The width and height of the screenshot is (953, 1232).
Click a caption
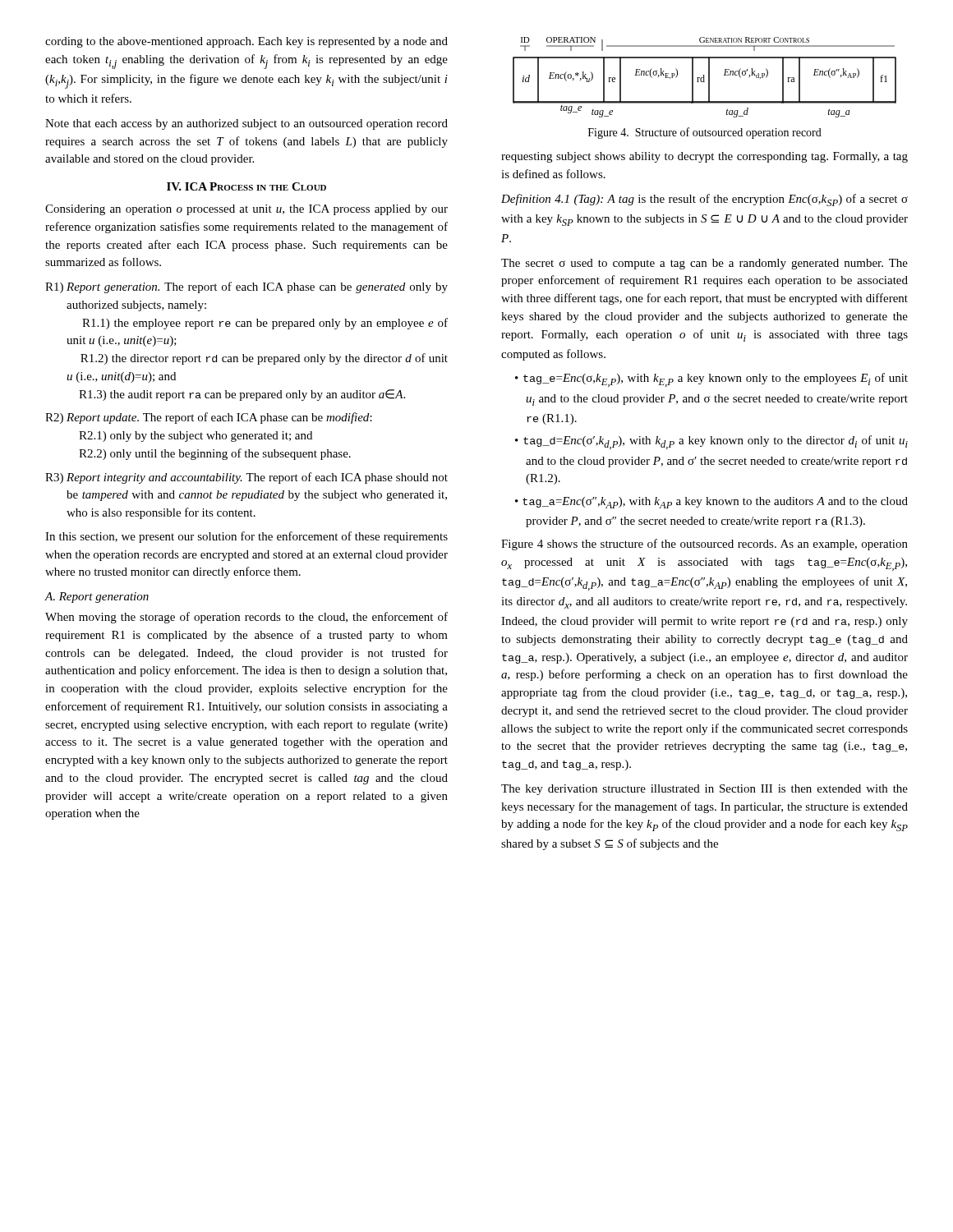705,133
